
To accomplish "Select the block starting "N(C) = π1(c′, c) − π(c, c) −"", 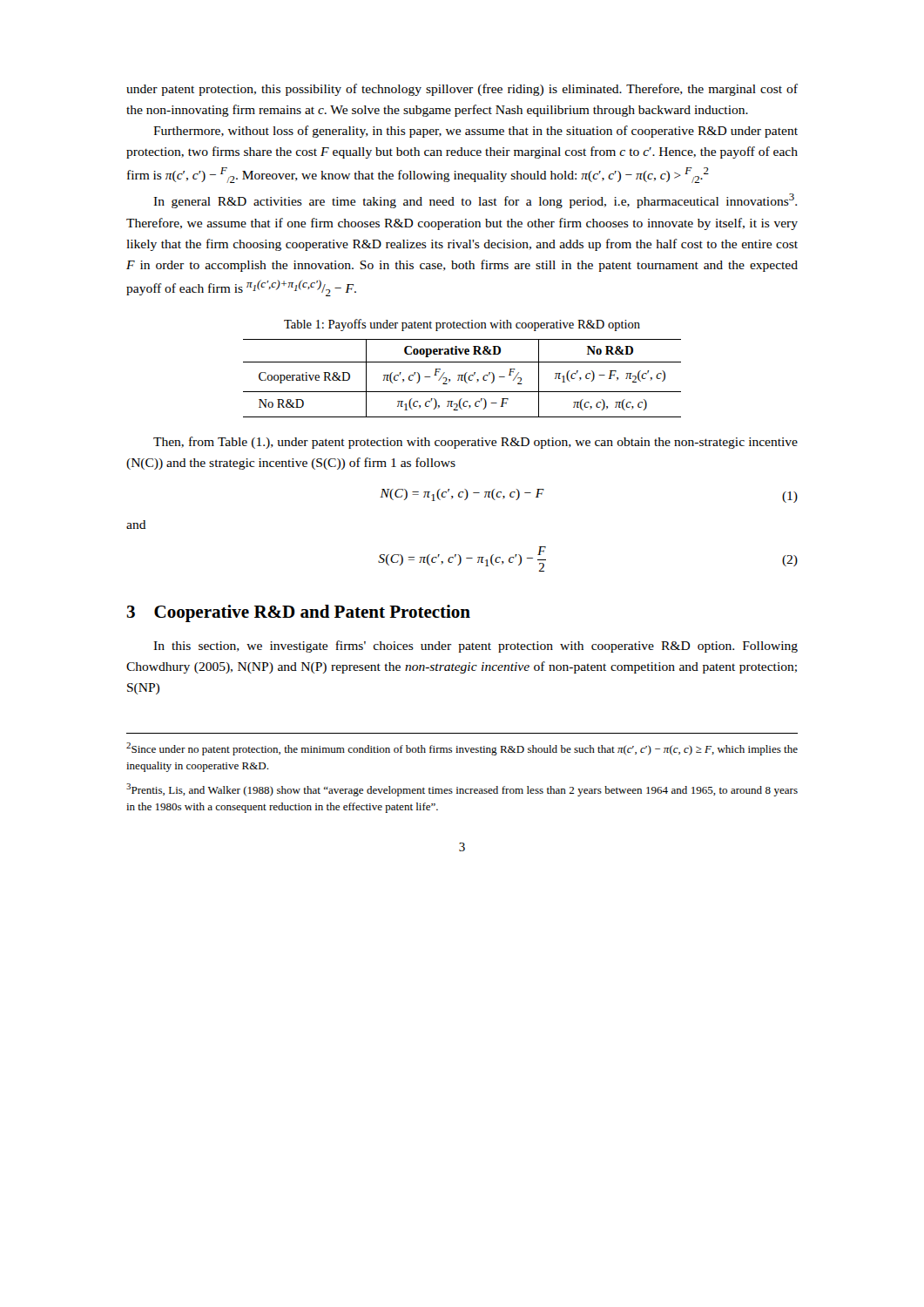I will 459,495.
